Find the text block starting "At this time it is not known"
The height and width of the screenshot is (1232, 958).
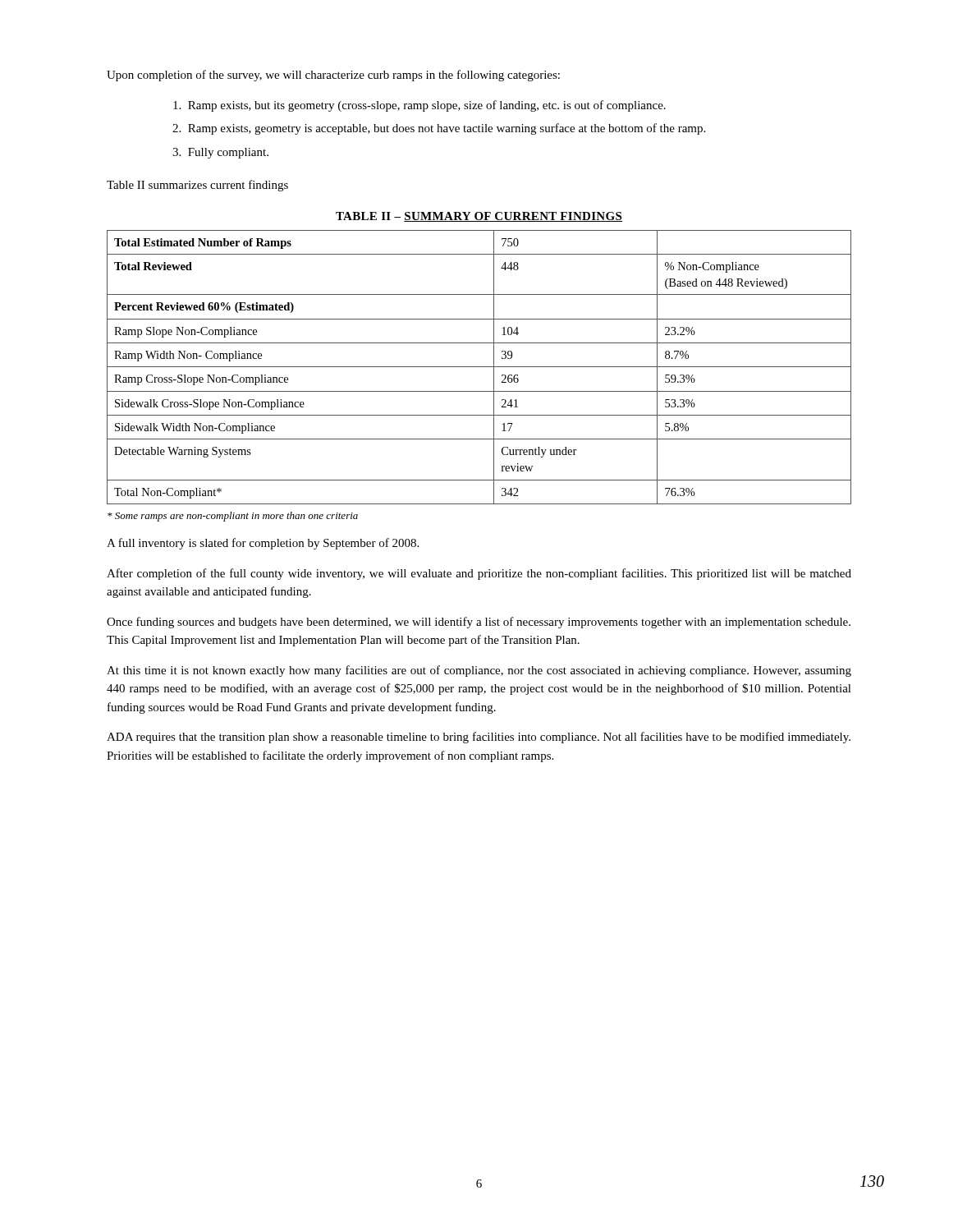click(479, 688)
